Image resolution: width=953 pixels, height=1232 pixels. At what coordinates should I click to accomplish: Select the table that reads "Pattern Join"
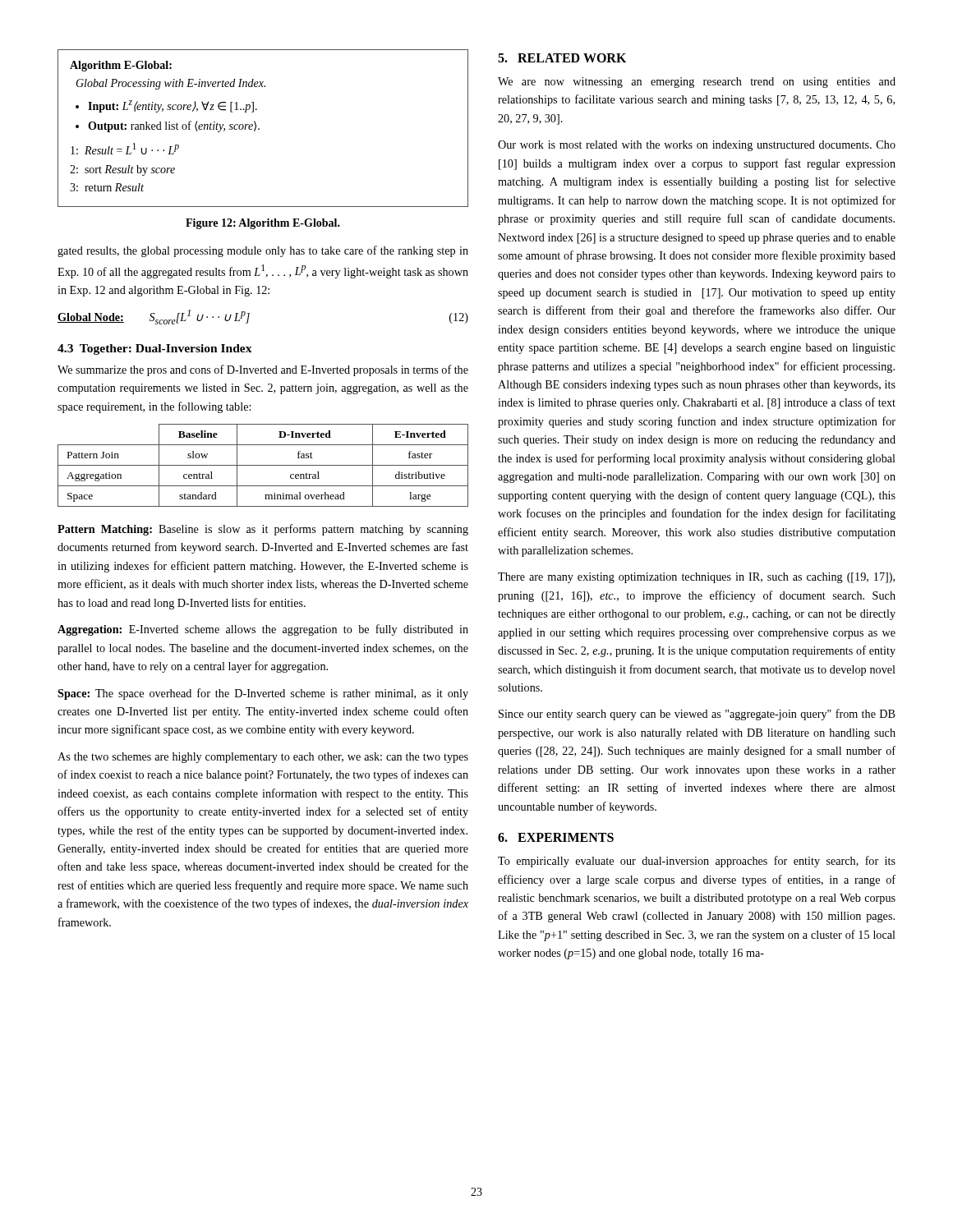263,465
